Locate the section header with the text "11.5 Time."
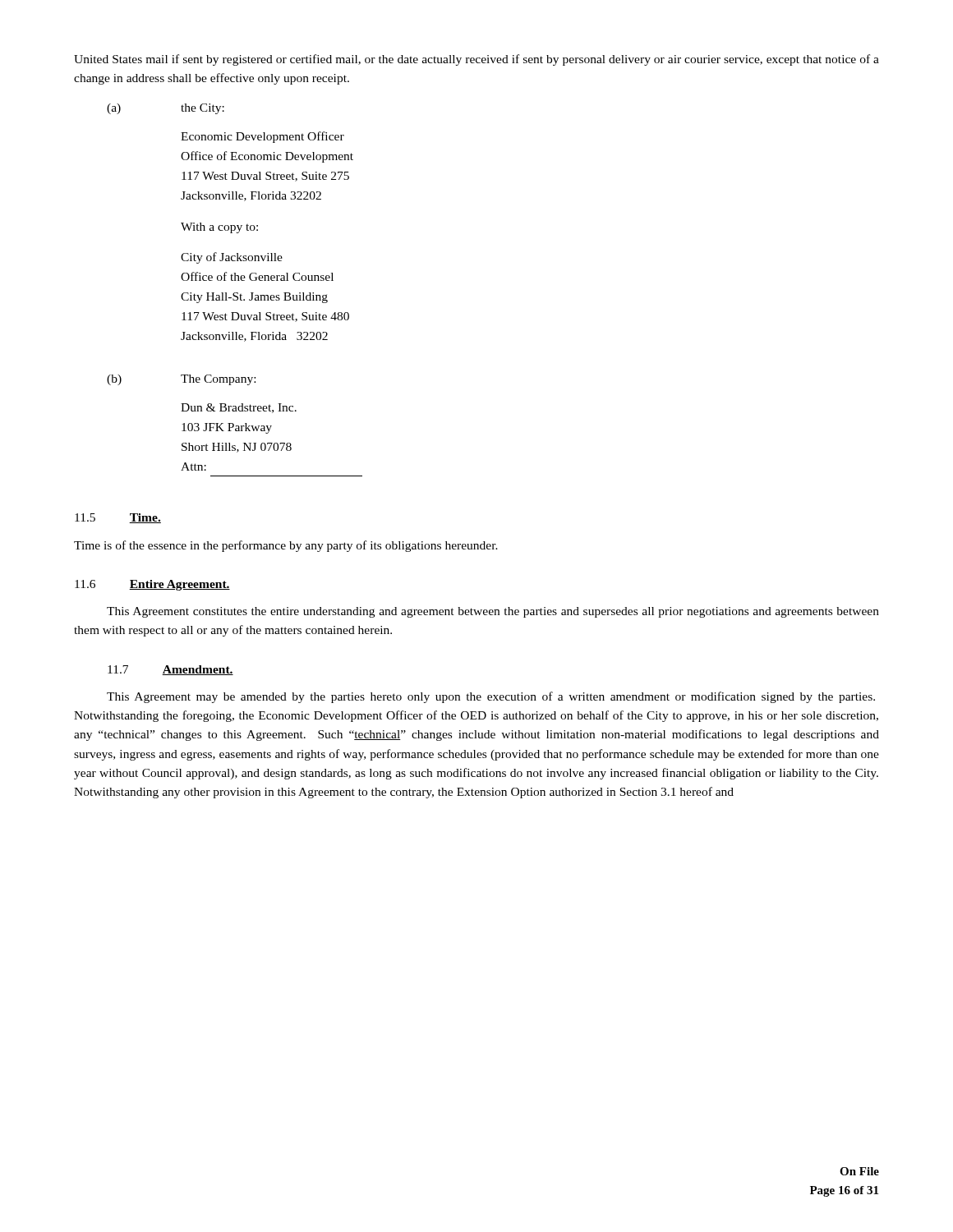This screenshot has height=1232, width=953. tap(83, 518)
